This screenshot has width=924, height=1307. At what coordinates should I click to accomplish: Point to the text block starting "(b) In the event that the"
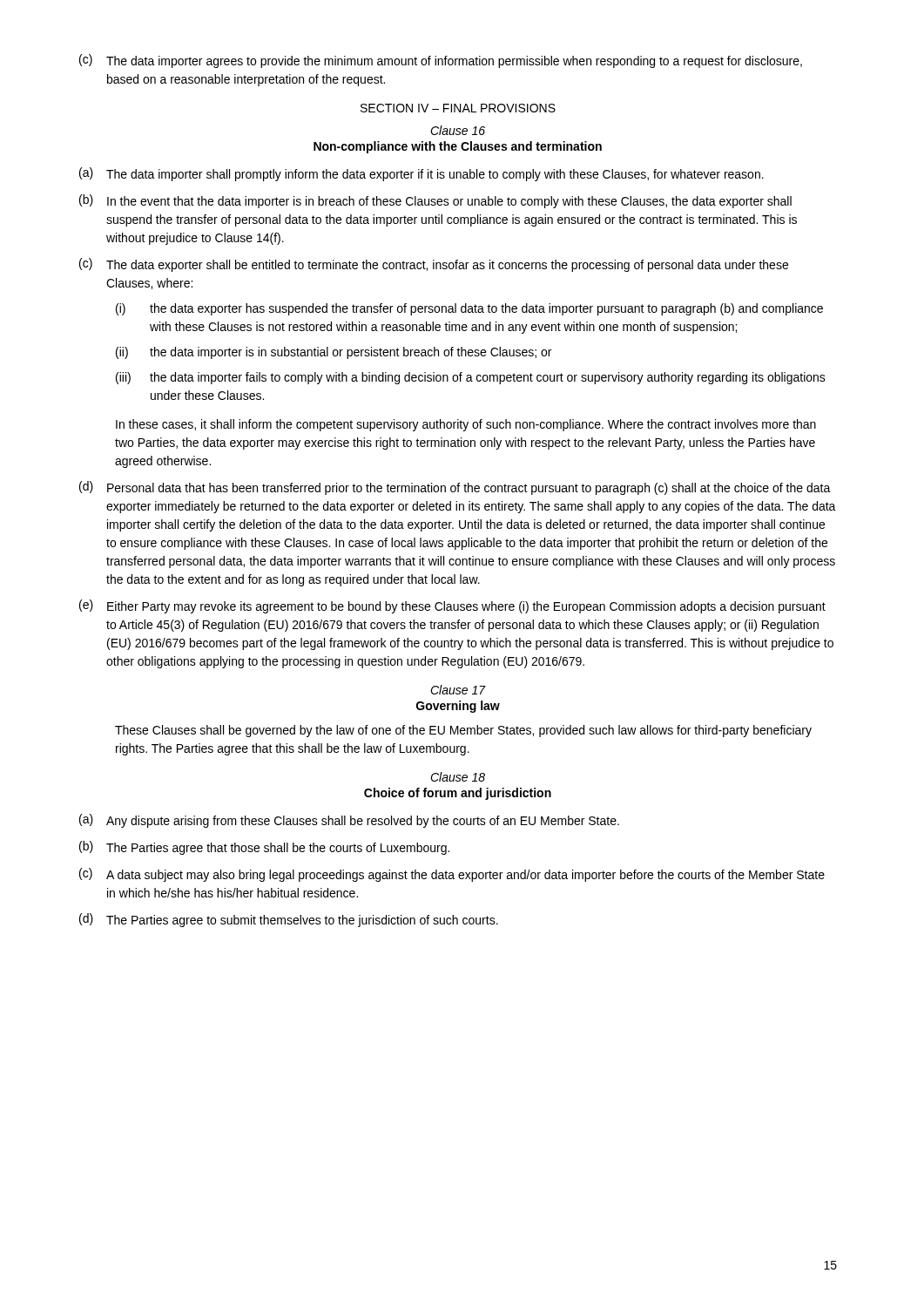(x=458, y=220)
